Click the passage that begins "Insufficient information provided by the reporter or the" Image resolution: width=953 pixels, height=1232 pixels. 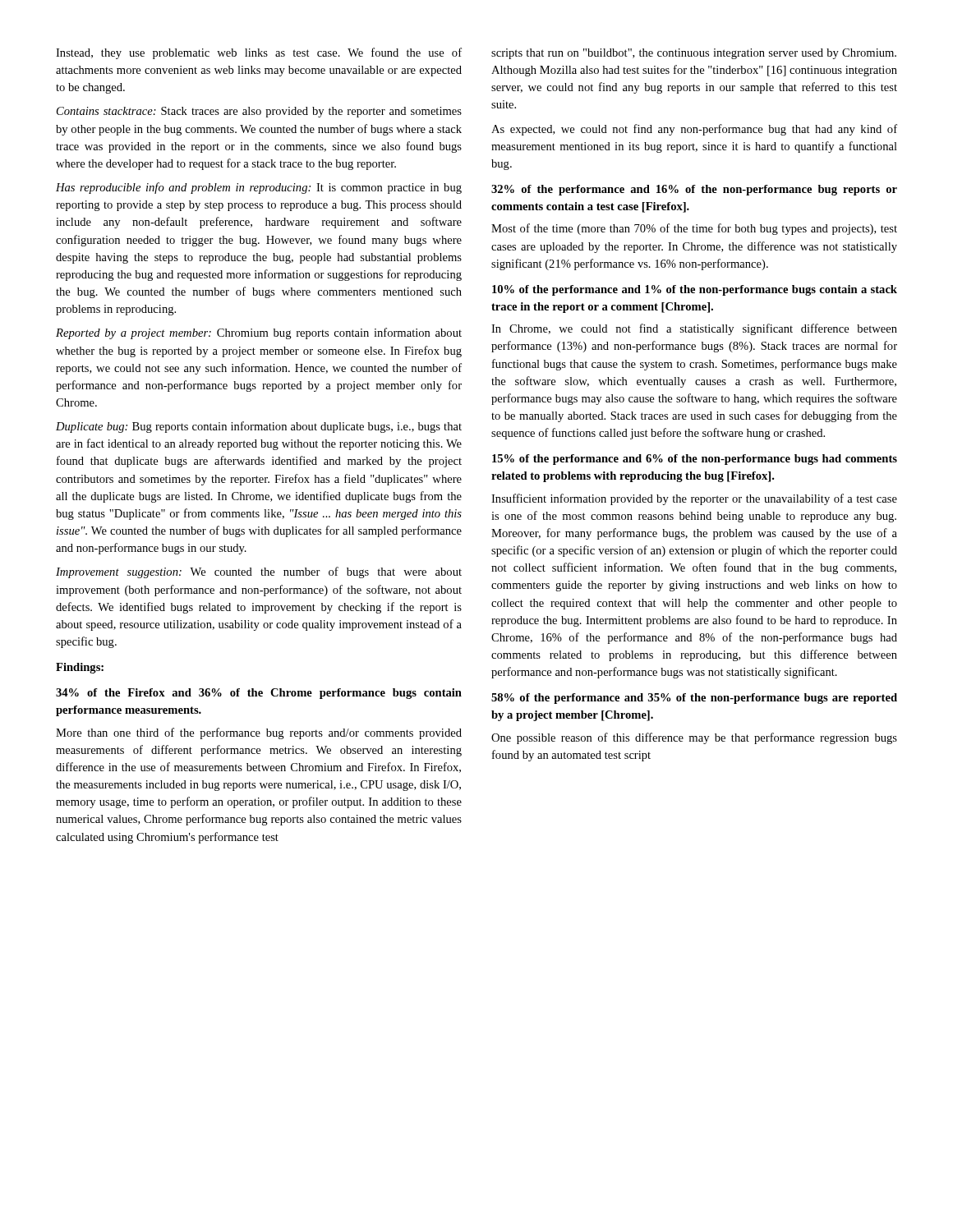(694, 586)
